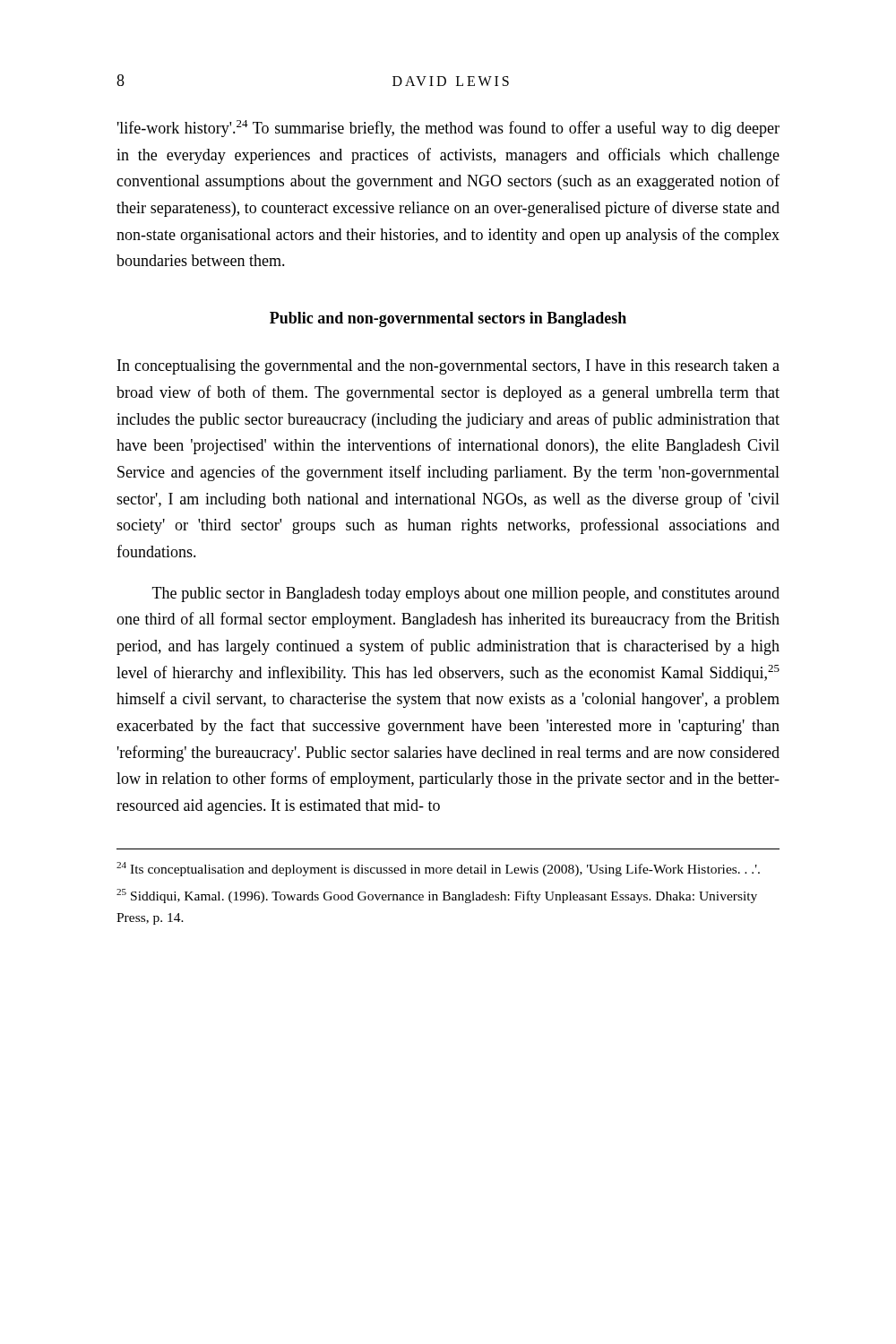Click on the text block that says "In conceptualising the"
The width and height of the screenshot is (896, 1344).
pos(448,460)
